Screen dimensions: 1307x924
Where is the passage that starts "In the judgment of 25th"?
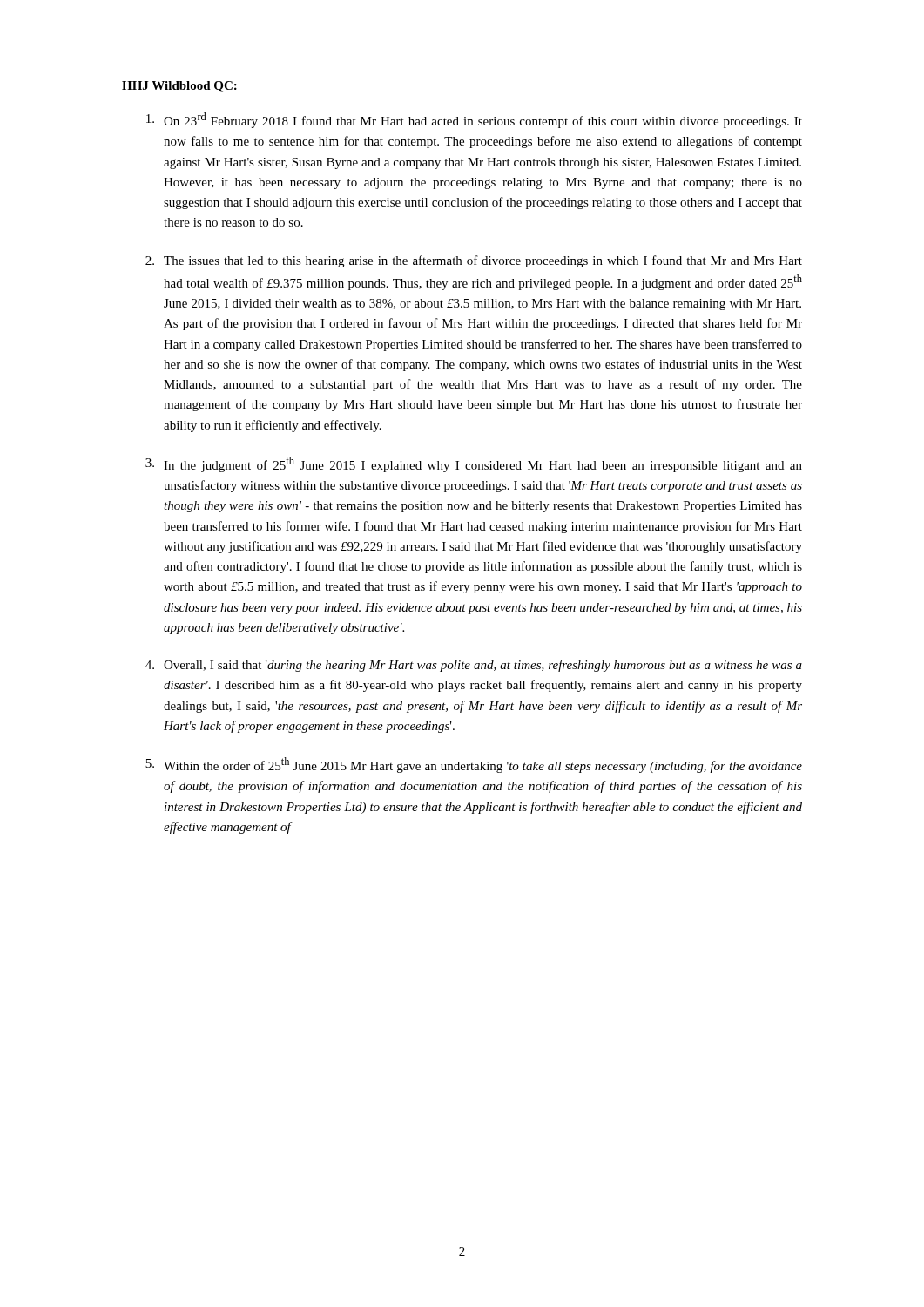coord(483,545)
